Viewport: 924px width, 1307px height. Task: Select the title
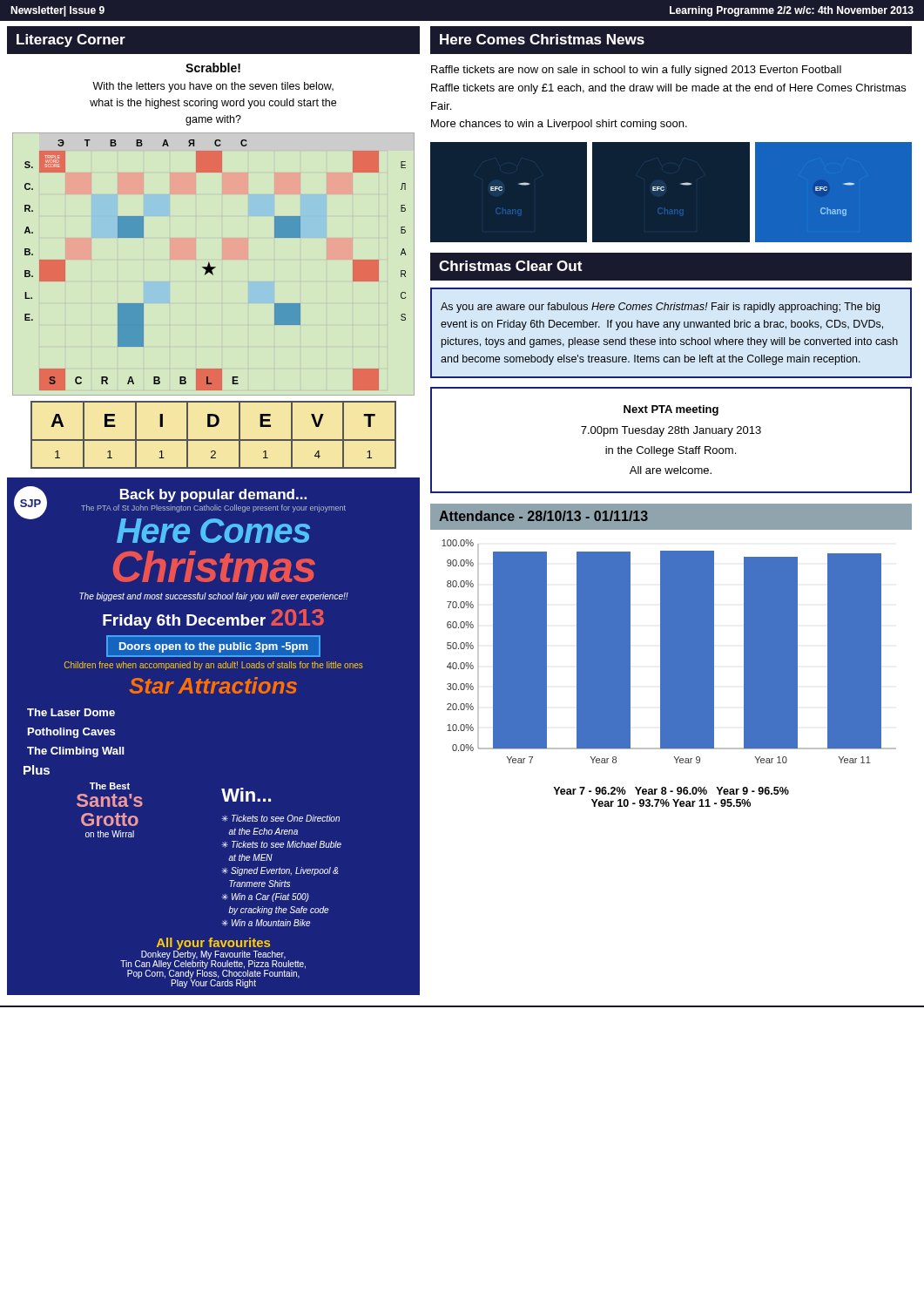[x=213, y=68]
